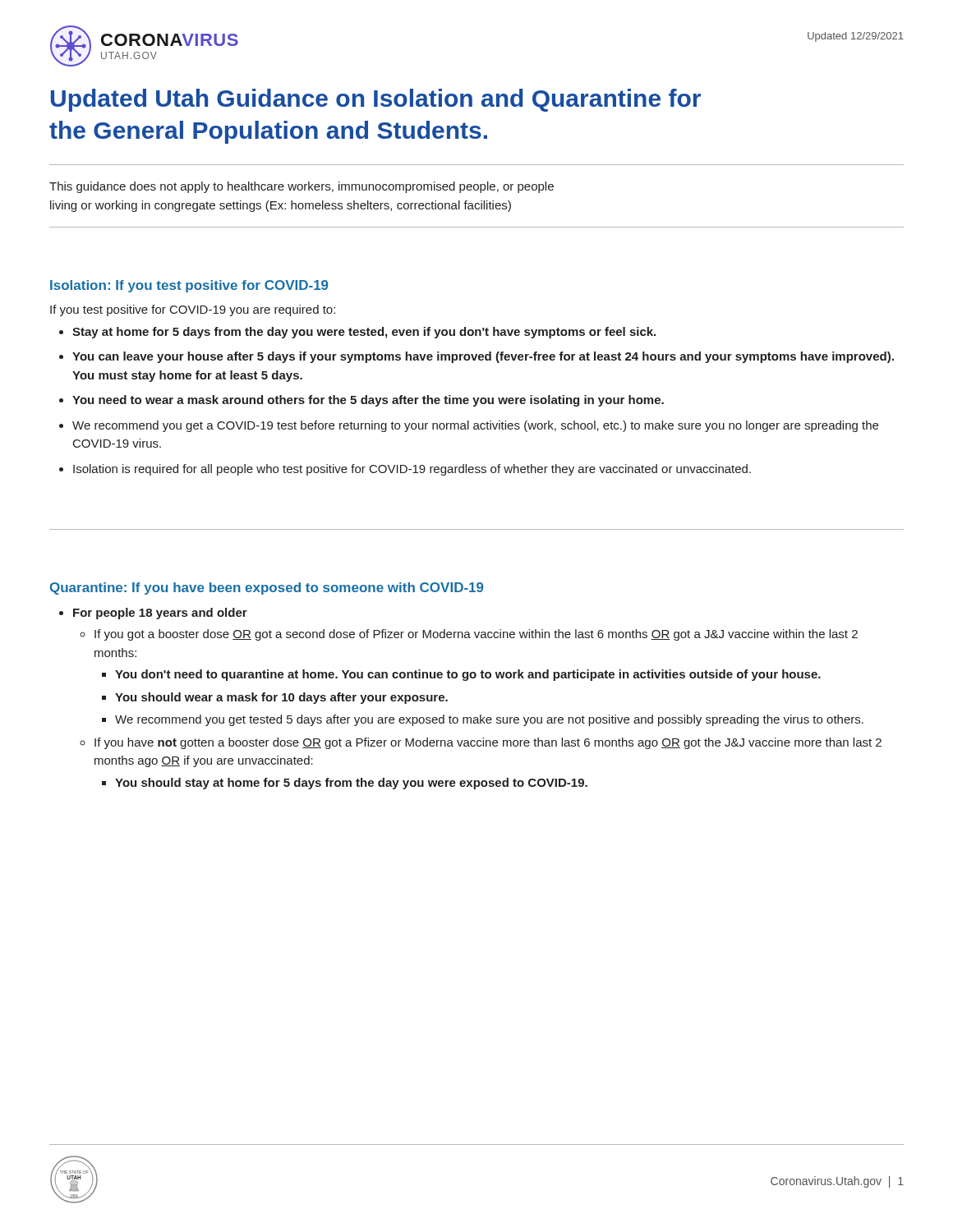This screenshot has width=953, height=1232.
Task: Where is the passage that starts "If you test positive"?
Action: click(193, 309)
